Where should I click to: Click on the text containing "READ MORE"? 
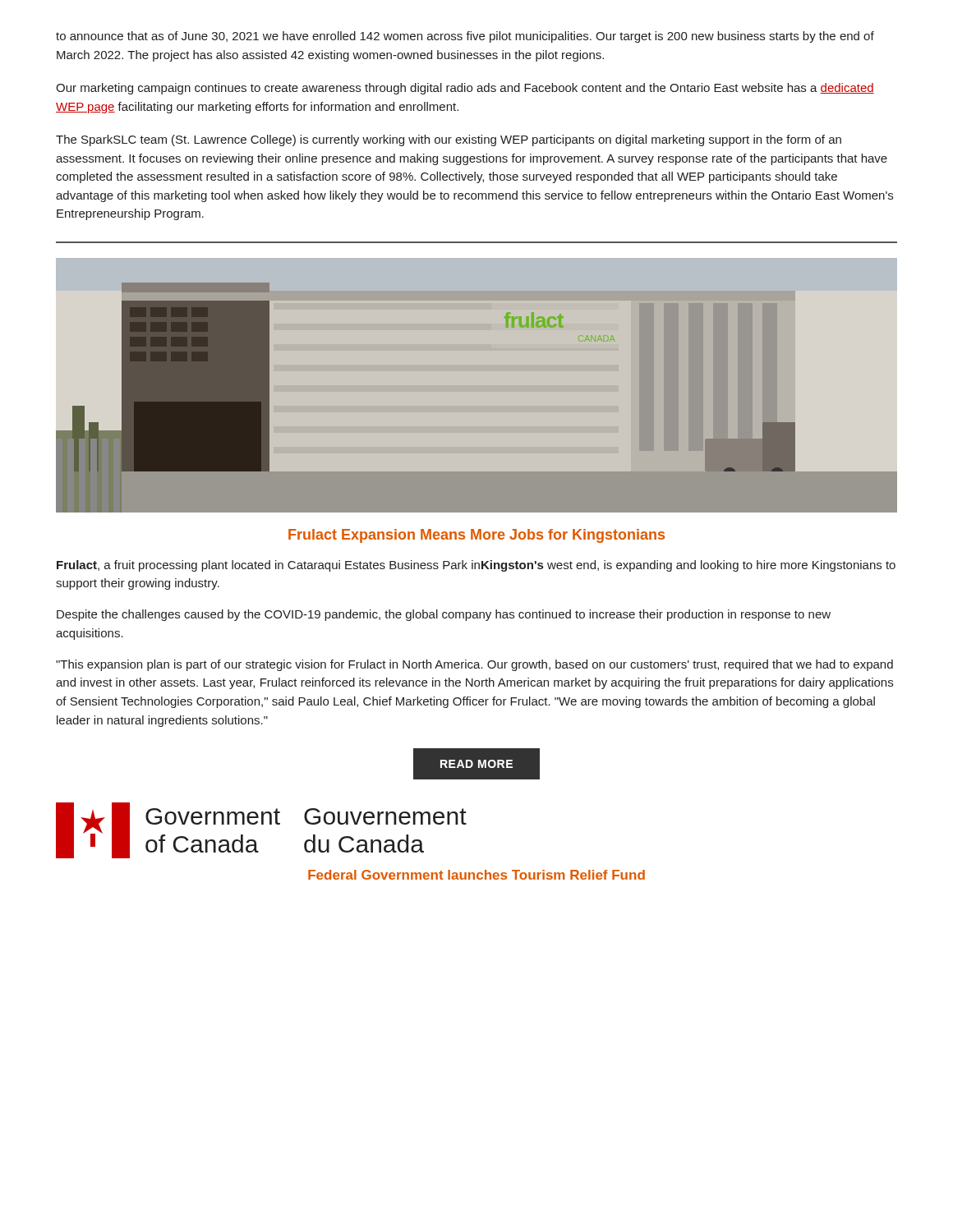click(x=476, y=764)
